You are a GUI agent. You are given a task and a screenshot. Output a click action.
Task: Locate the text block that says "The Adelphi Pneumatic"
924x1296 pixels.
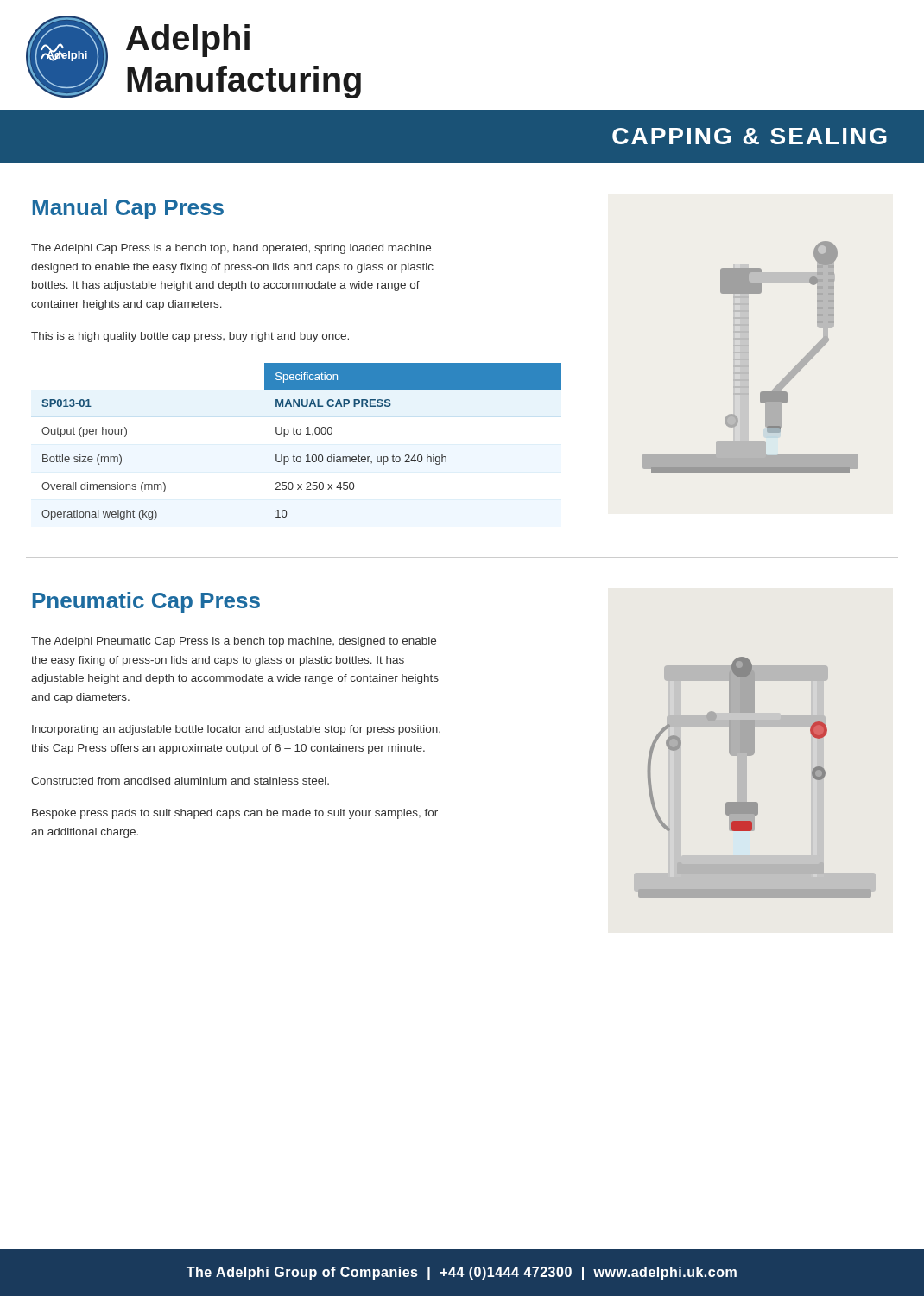235,669
